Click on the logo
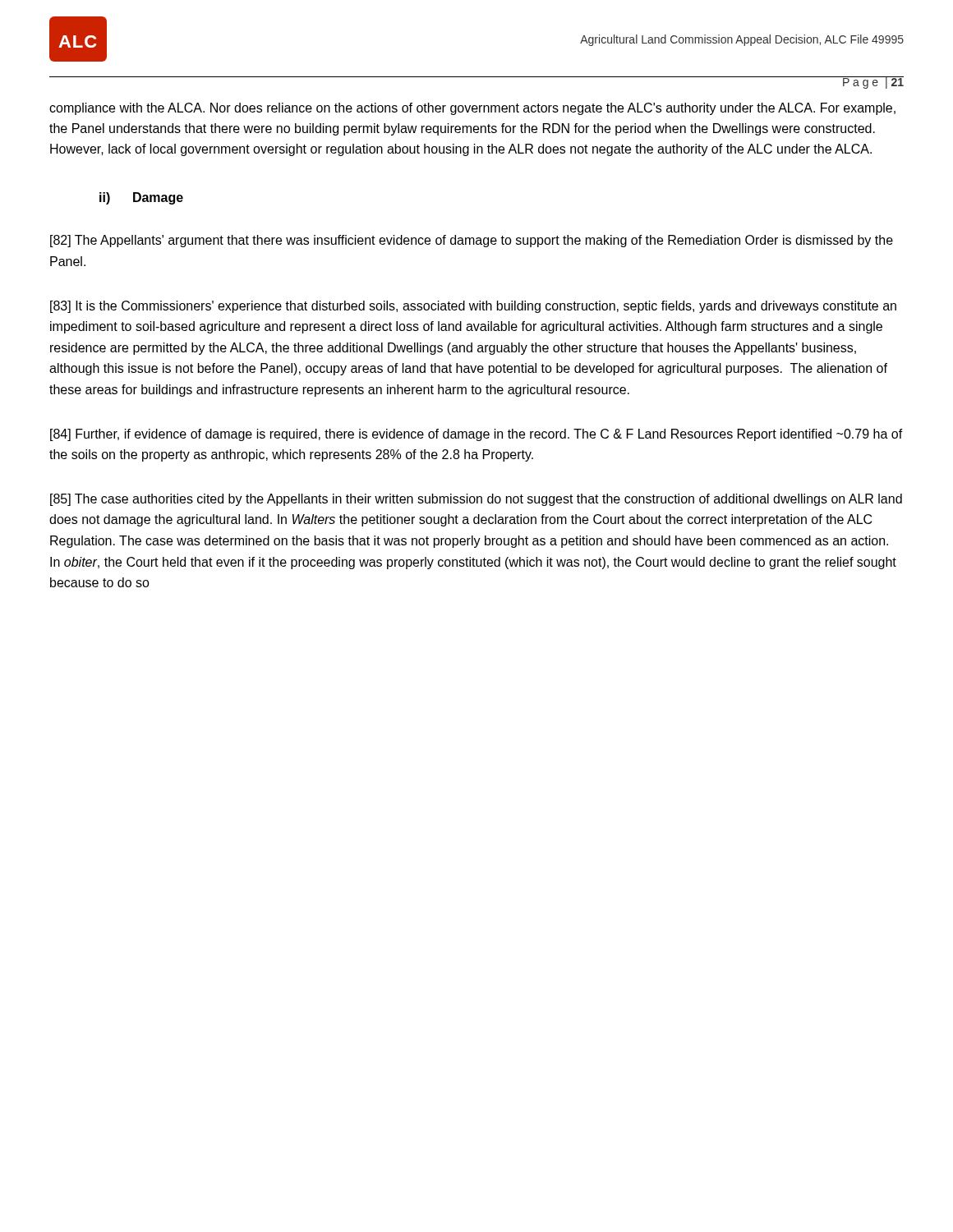This screenshot has width=953, height=1232. tap(78, 39)
